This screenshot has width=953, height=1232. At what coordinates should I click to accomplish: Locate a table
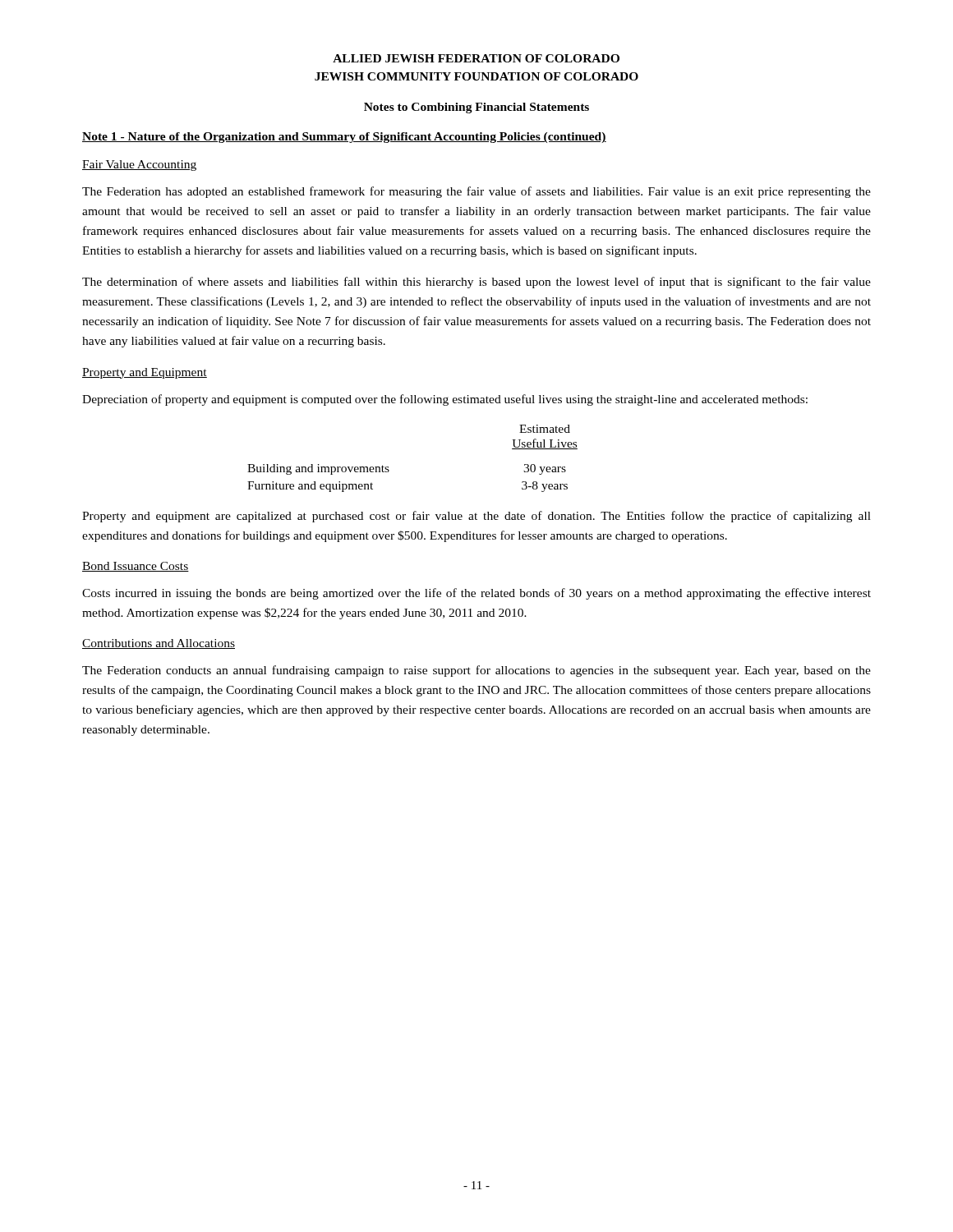[x=476, y=457]
